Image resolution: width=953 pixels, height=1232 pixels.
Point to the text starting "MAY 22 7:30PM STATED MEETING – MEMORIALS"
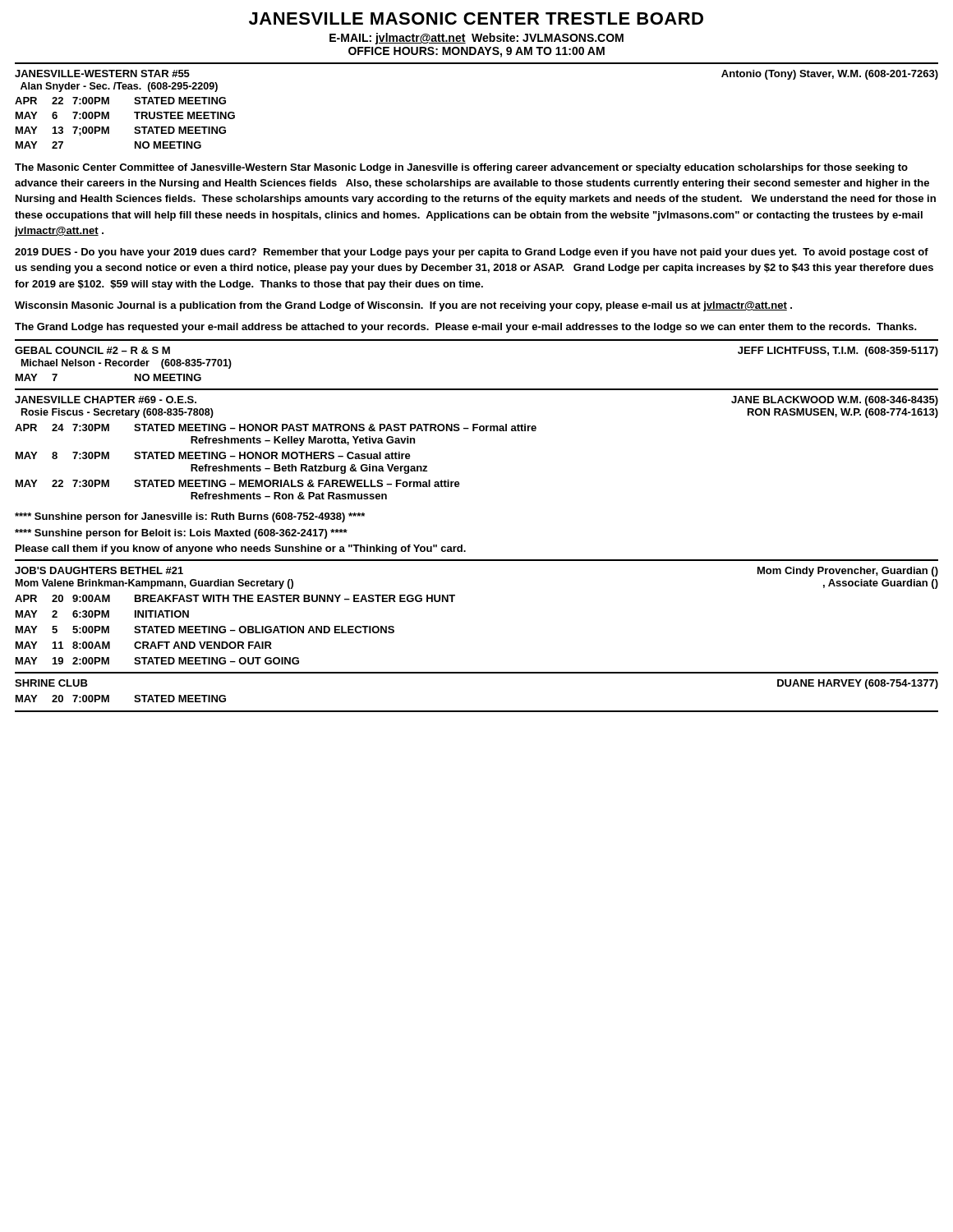tap(237, 490)
